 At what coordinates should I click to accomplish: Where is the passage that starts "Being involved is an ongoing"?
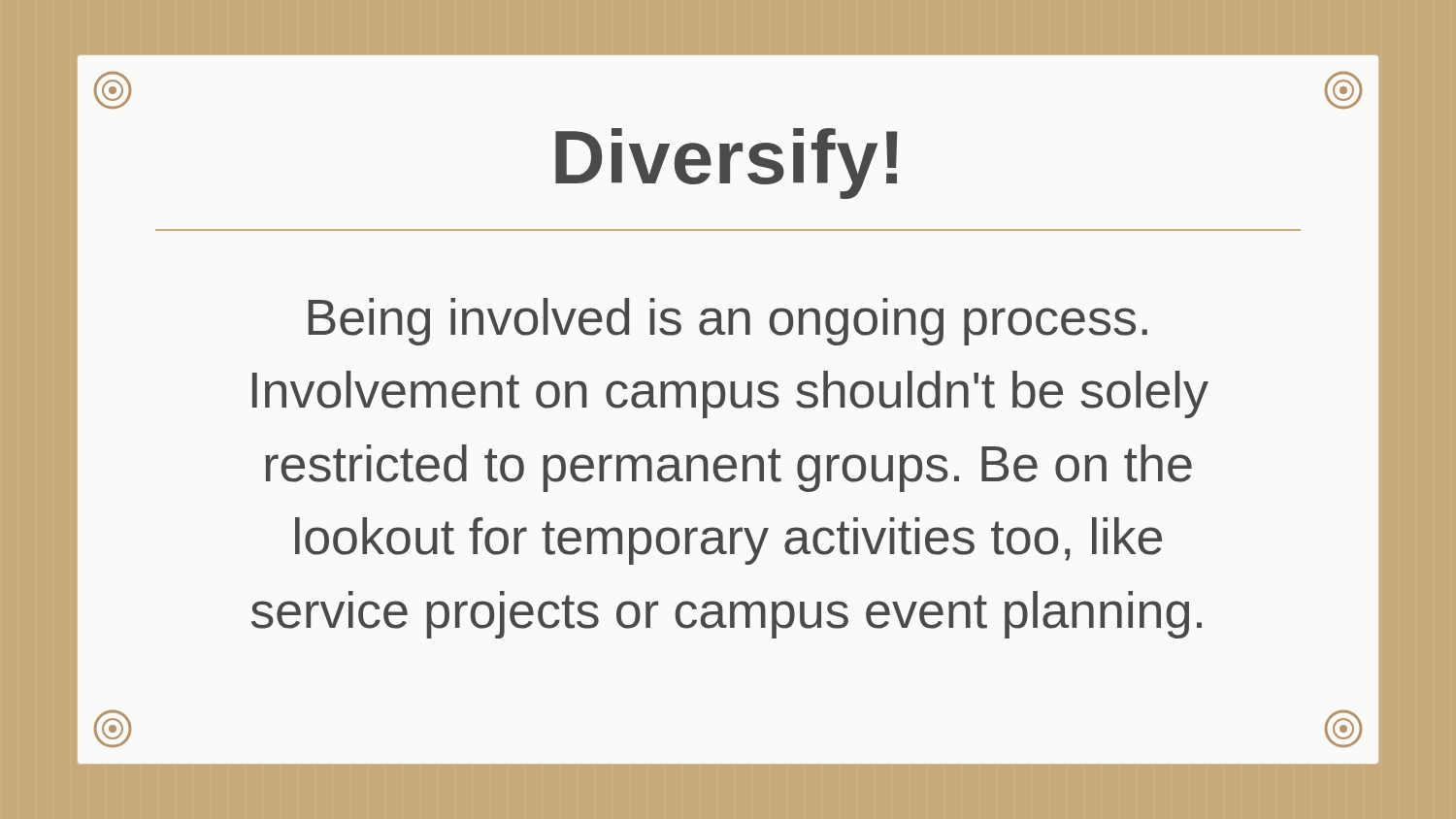tap(728, 464)
